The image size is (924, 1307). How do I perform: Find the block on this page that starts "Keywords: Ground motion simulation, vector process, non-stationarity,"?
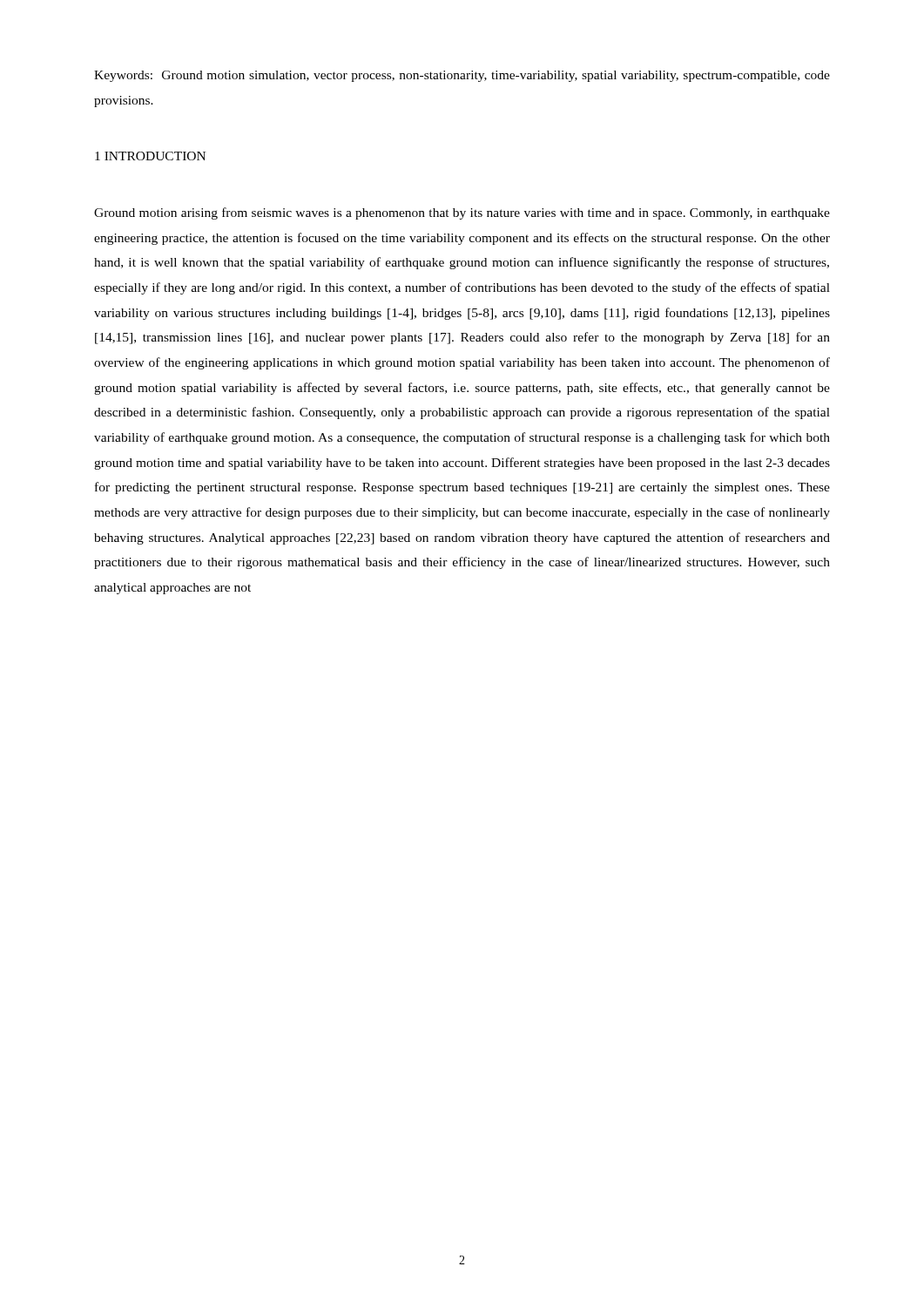pos(462,87)
